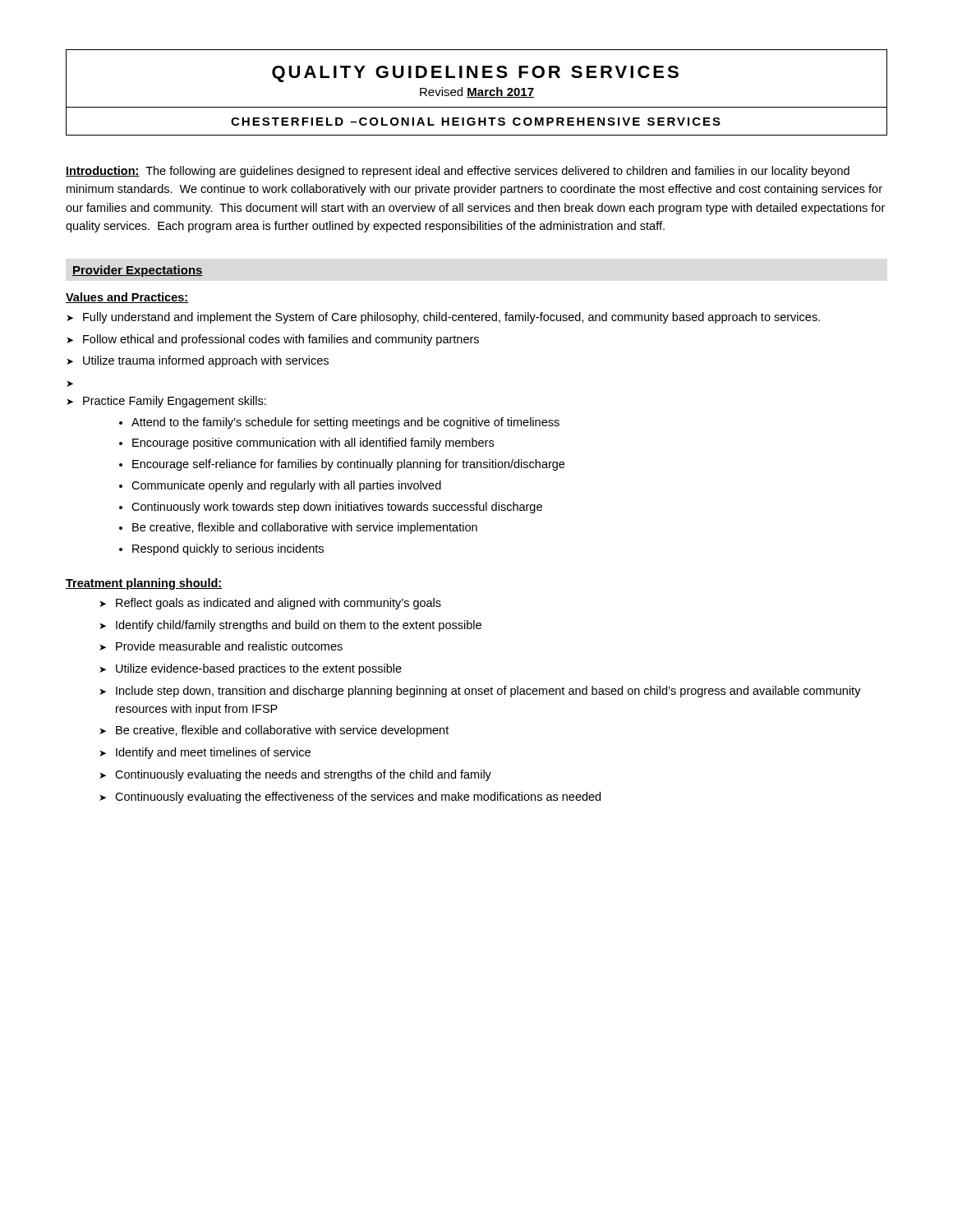Locate the block starting "Provide measurable and realistic outcomes"

pos(229,647)
